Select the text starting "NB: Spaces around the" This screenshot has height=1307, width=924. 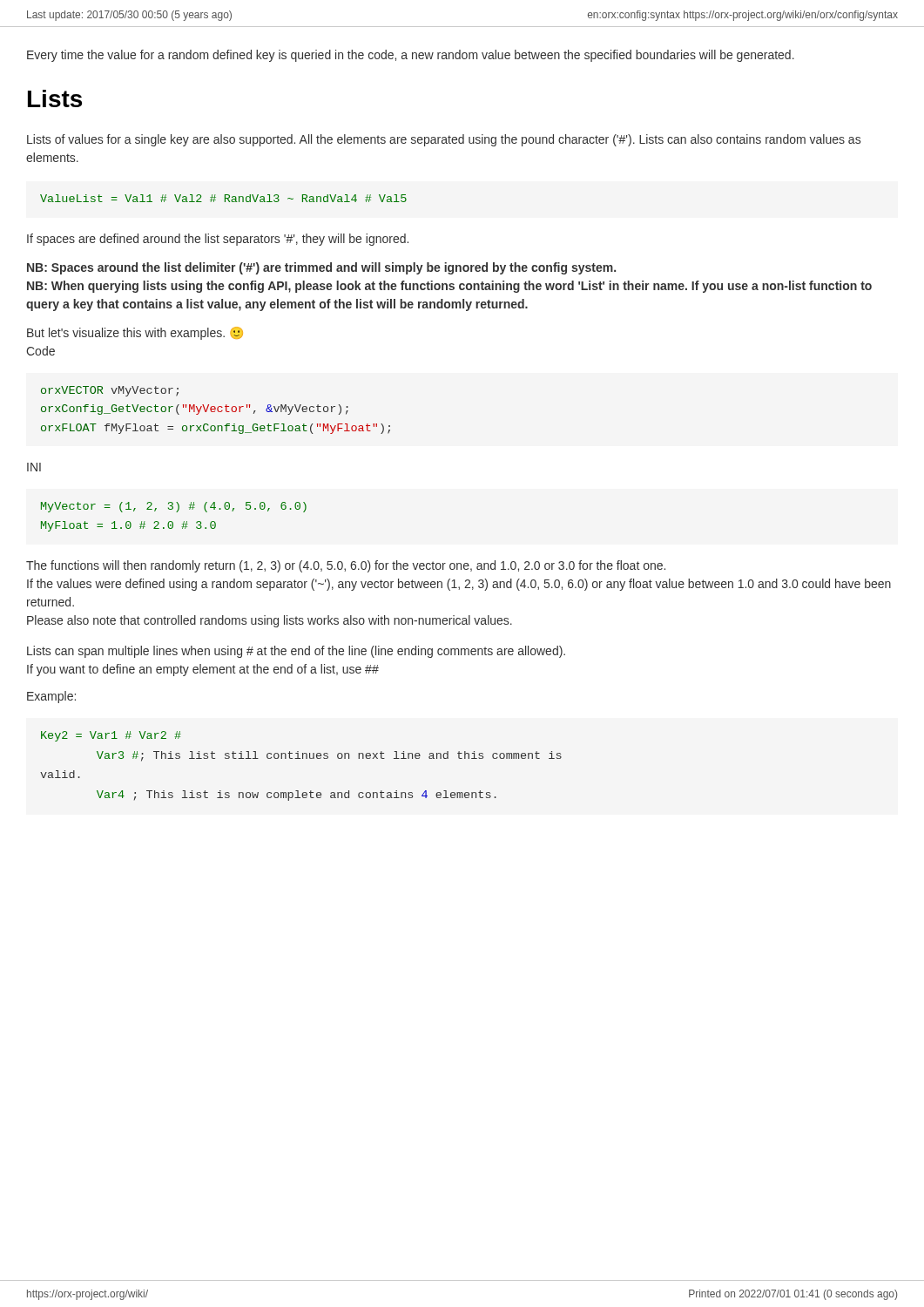tap(449, 285)
